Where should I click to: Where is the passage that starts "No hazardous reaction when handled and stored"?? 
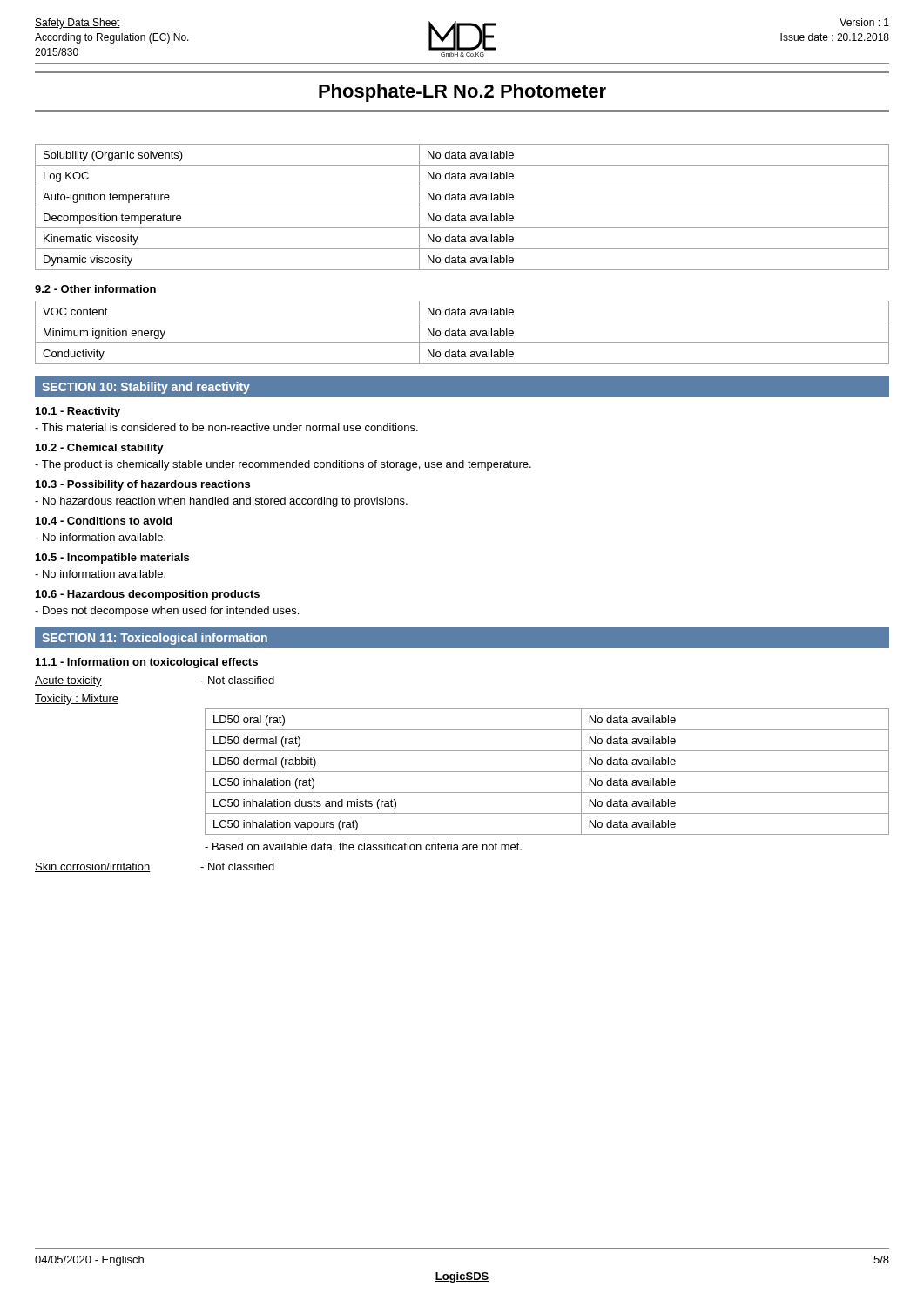click(x=221, y=501)
